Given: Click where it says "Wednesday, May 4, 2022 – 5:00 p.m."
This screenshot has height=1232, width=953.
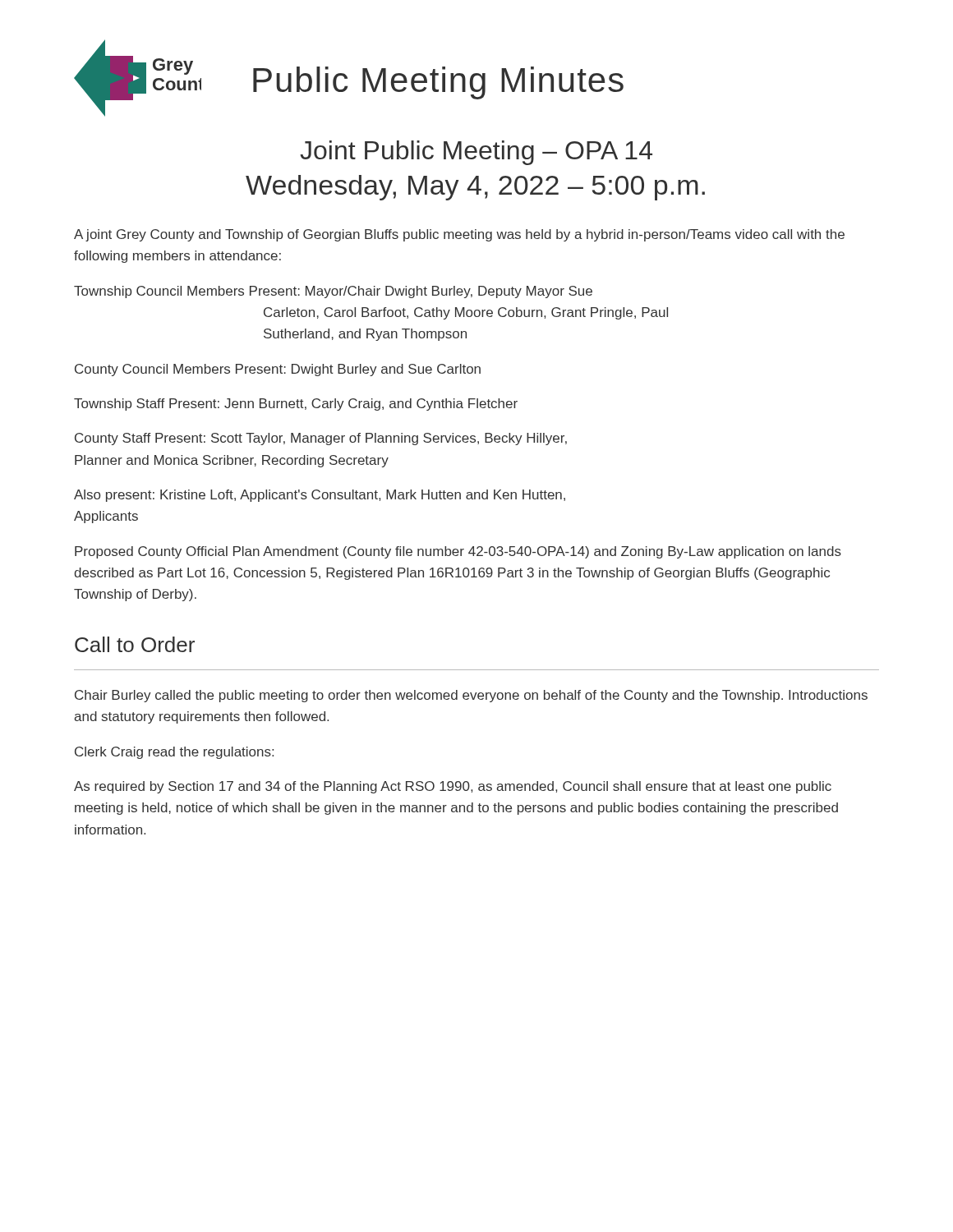Looking at the screenshot, I should click(x=476, y=185).
